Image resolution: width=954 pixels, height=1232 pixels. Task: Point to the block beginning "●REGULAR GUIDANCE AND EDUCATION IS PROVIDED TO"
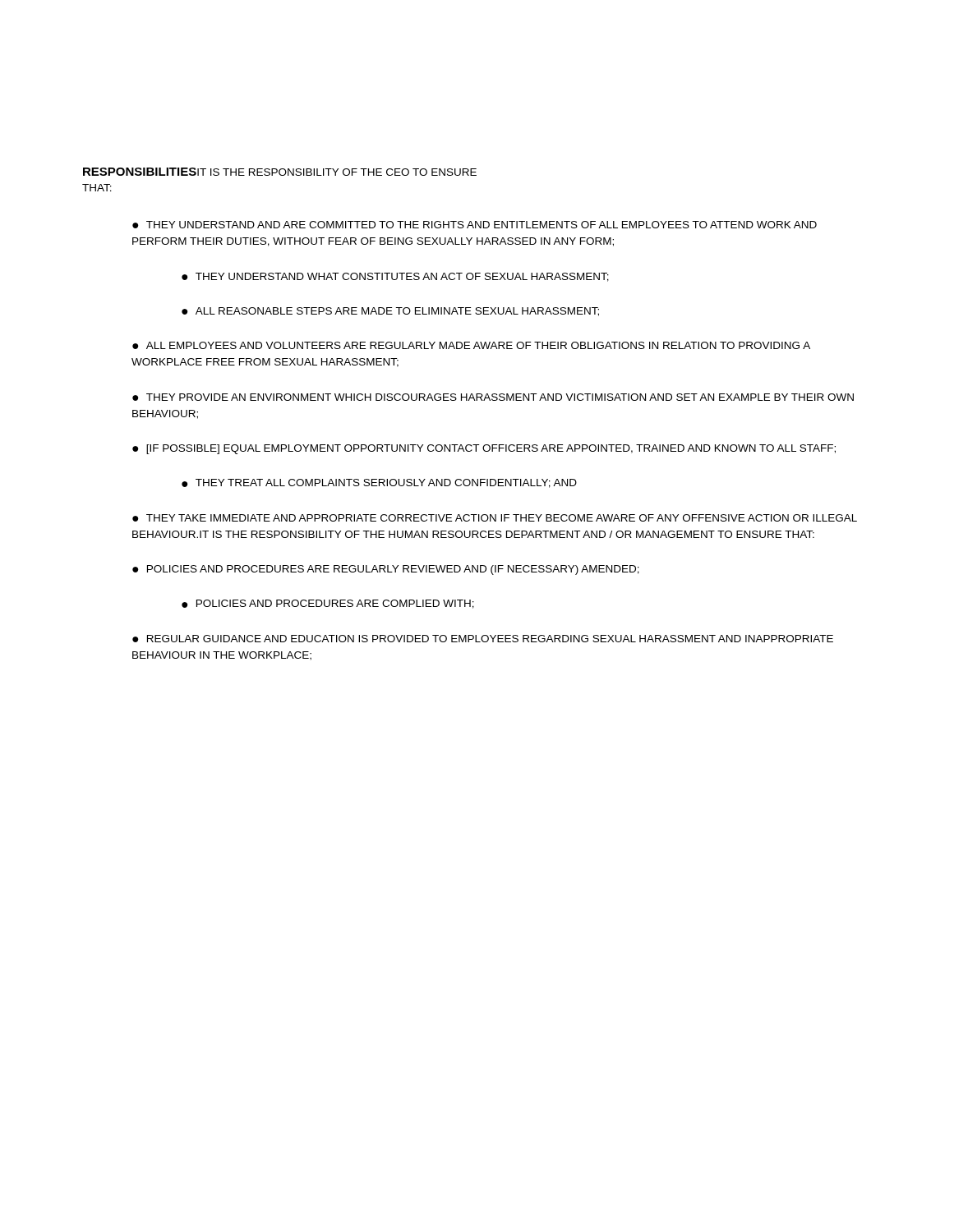(483, 646)
